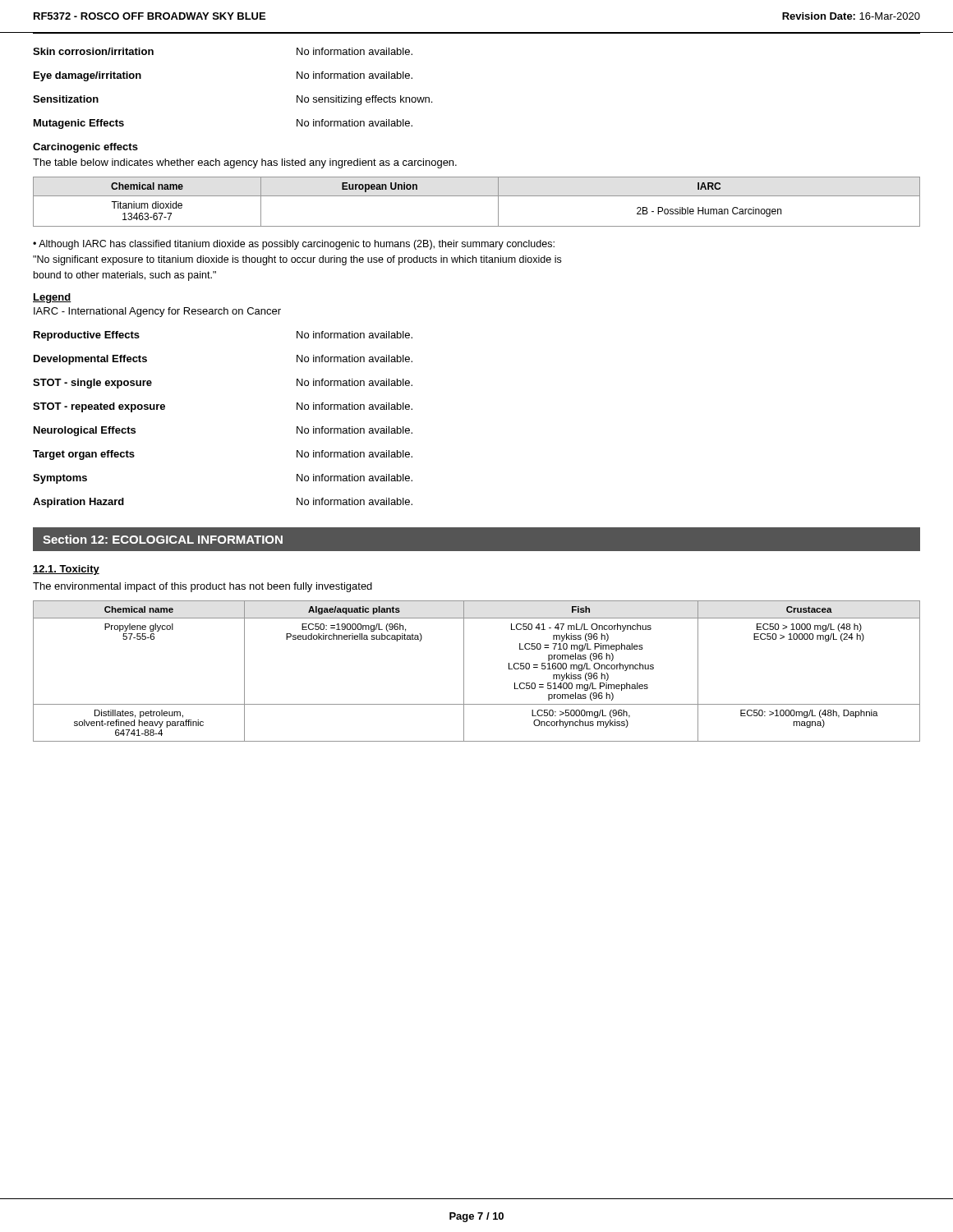This screenshot has height=1232, width=953.
Task: Find the section header on this page that starts "Section 12: ECOLOGICAL"
Action: [163, 539]
